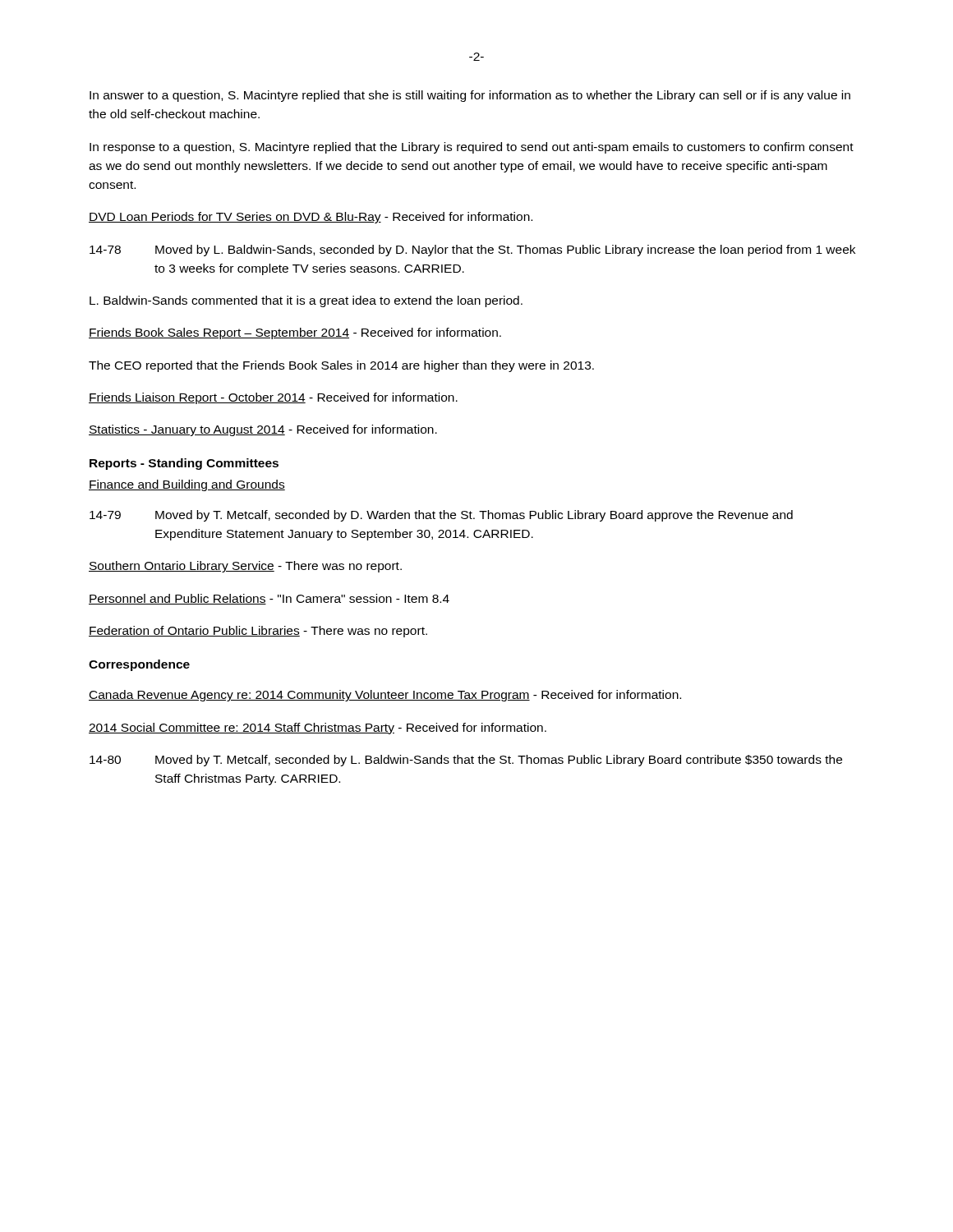The width and height of the screenshot is (953, 1232).
Task: Select the text block that reads "Southern Ontario Library Service - There was"
Action: click(x=246, y=566)
